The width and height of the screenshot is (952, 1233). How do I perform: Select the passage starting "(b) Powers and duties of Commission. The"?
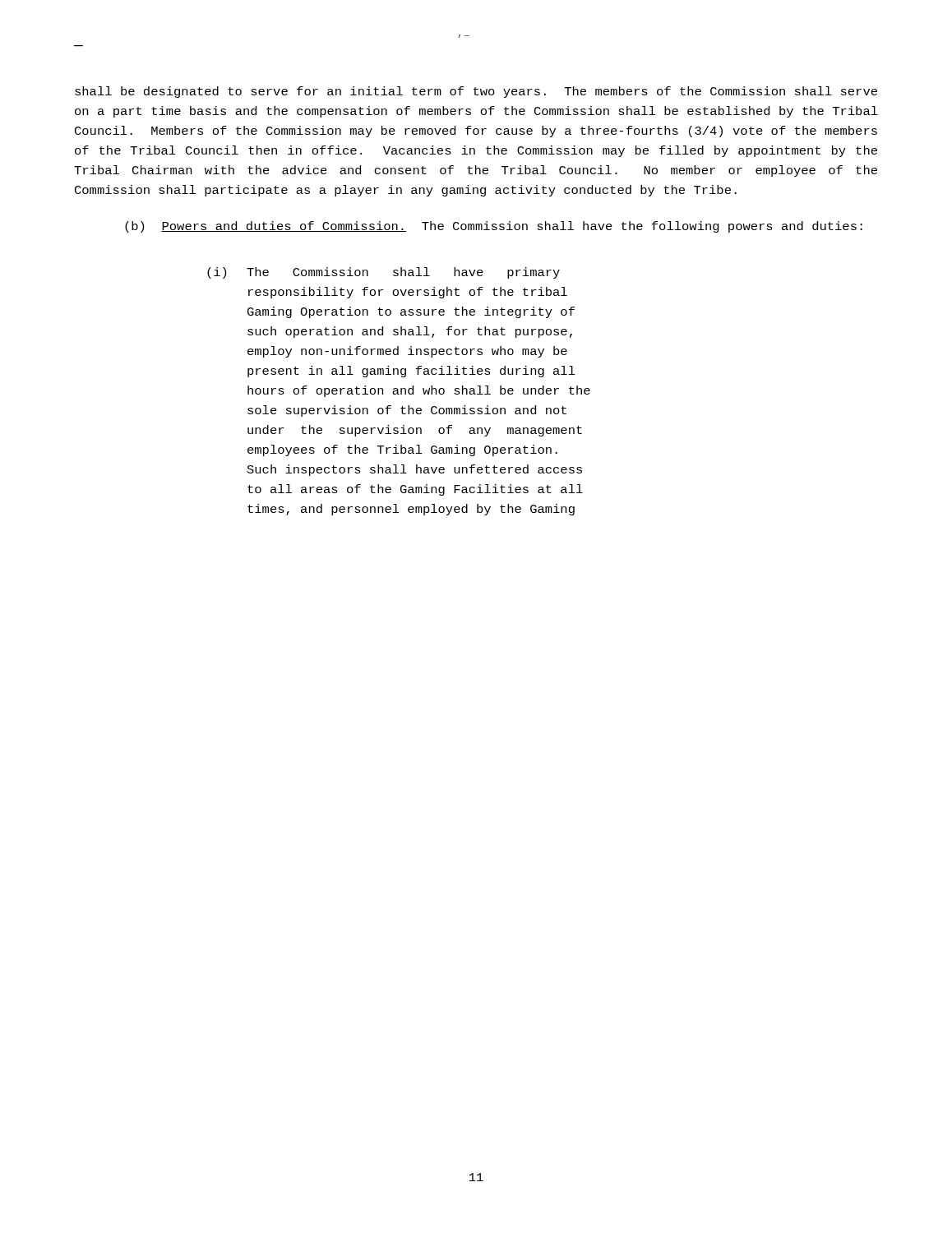pyautogui.click(x=494, y=227)
